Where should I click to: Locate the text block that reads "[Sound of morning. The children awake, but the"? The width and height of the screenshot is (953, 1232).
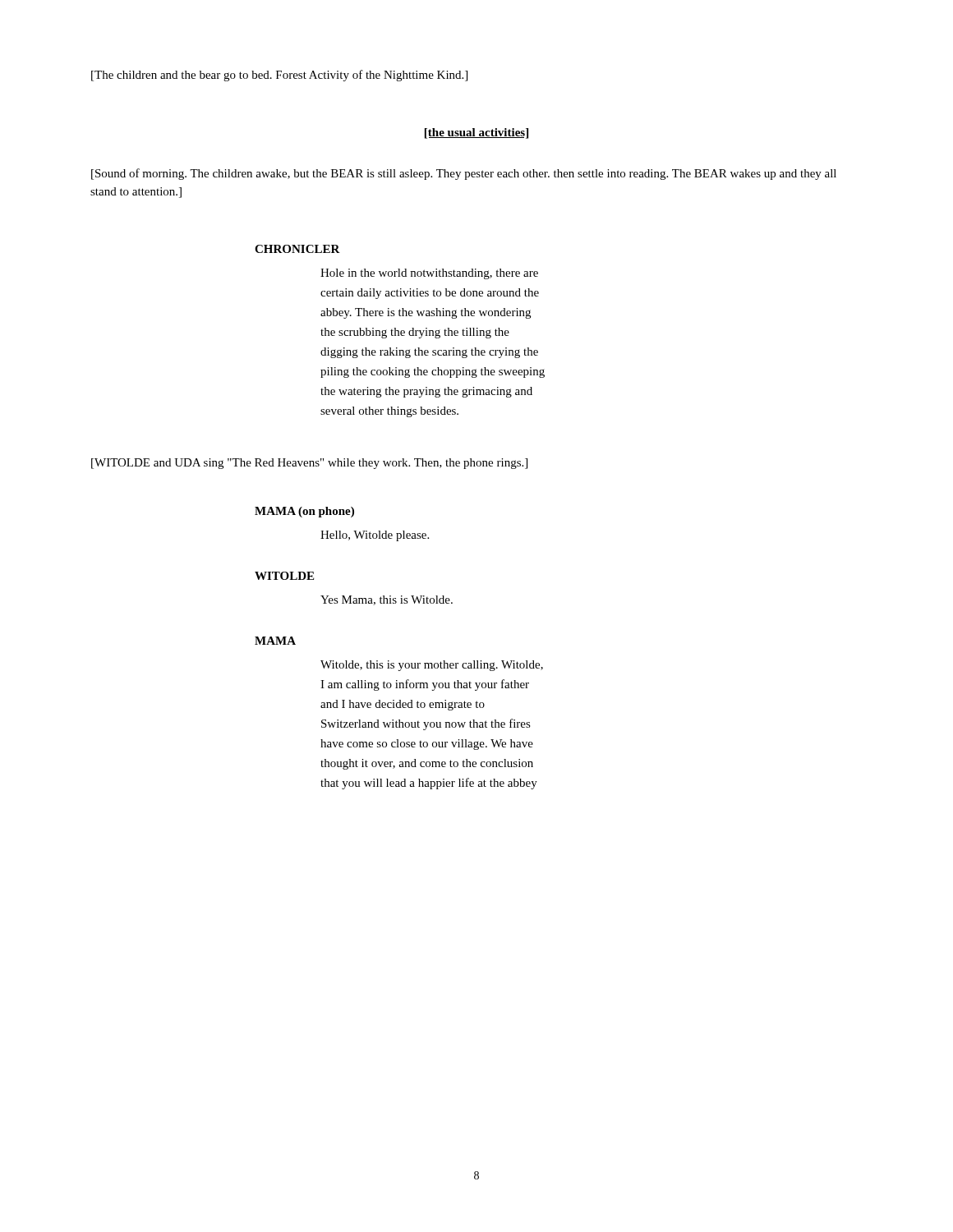[464, 182]
